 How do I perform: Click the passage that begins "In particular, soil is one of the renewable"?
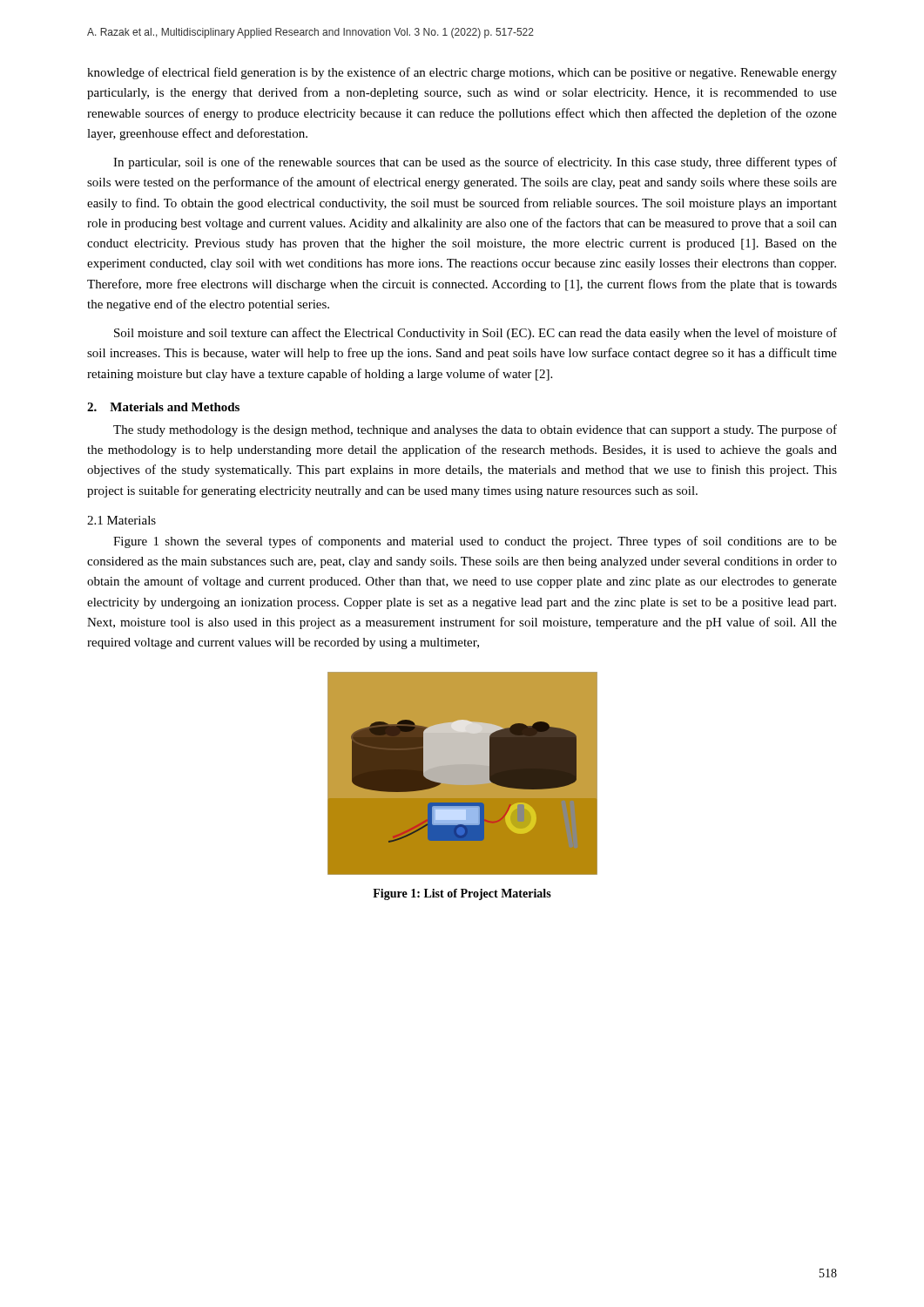[462, 234]
